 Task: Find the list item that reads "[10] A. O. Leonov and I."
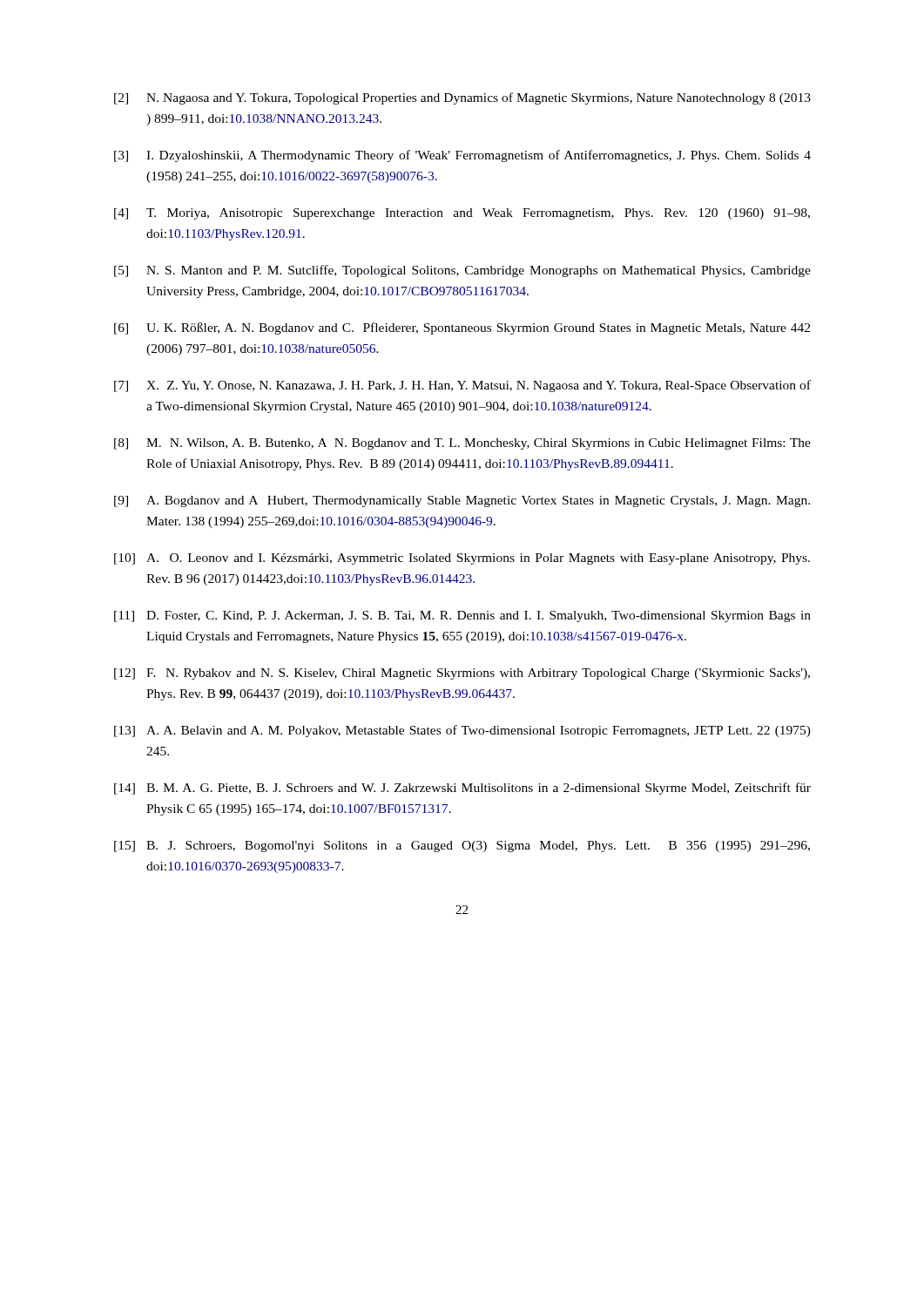[462, 568]
